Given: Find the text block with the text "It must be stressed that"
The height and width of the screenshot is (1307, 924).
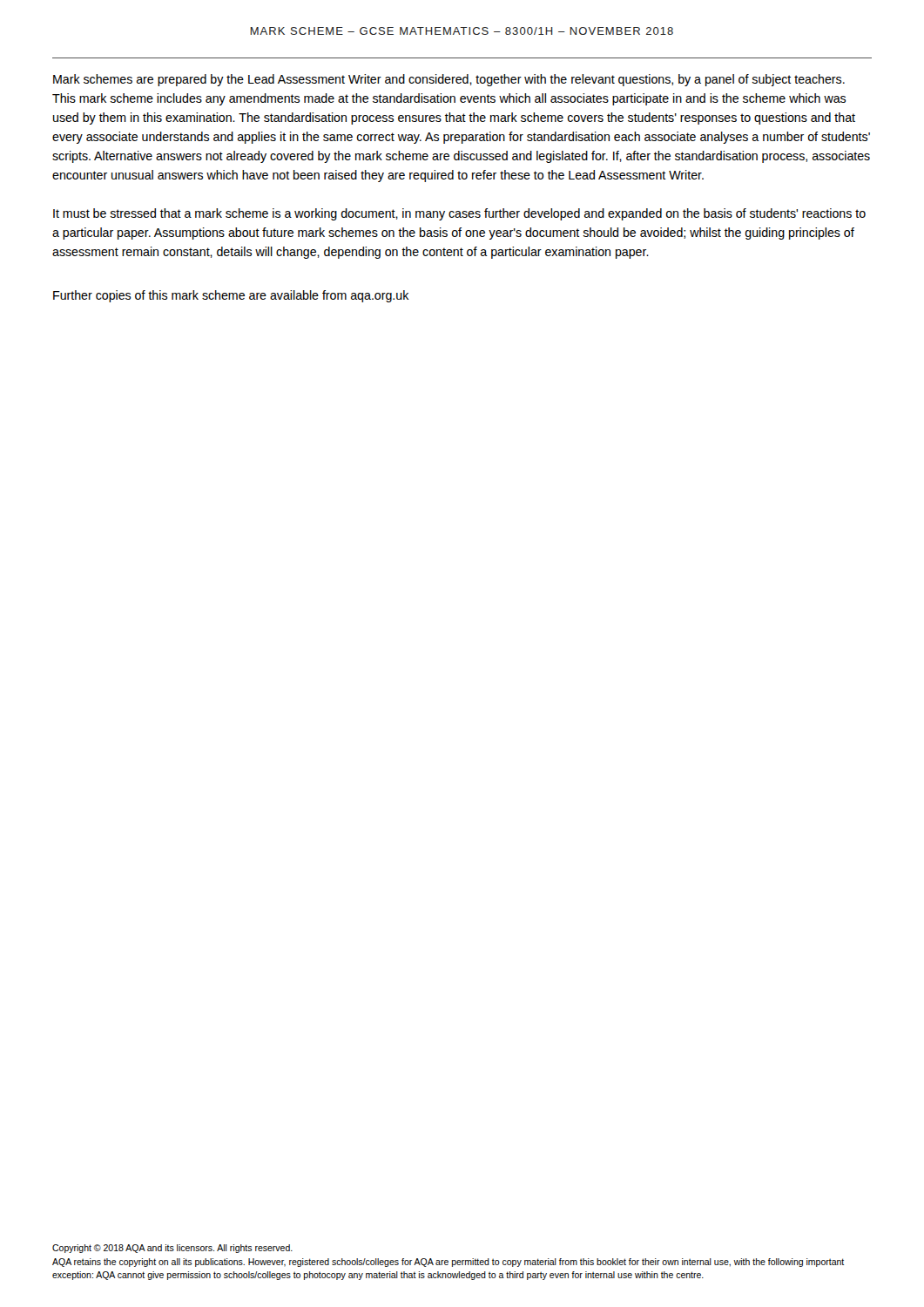Looking at the screenshot, I should [x=459, y=233].
